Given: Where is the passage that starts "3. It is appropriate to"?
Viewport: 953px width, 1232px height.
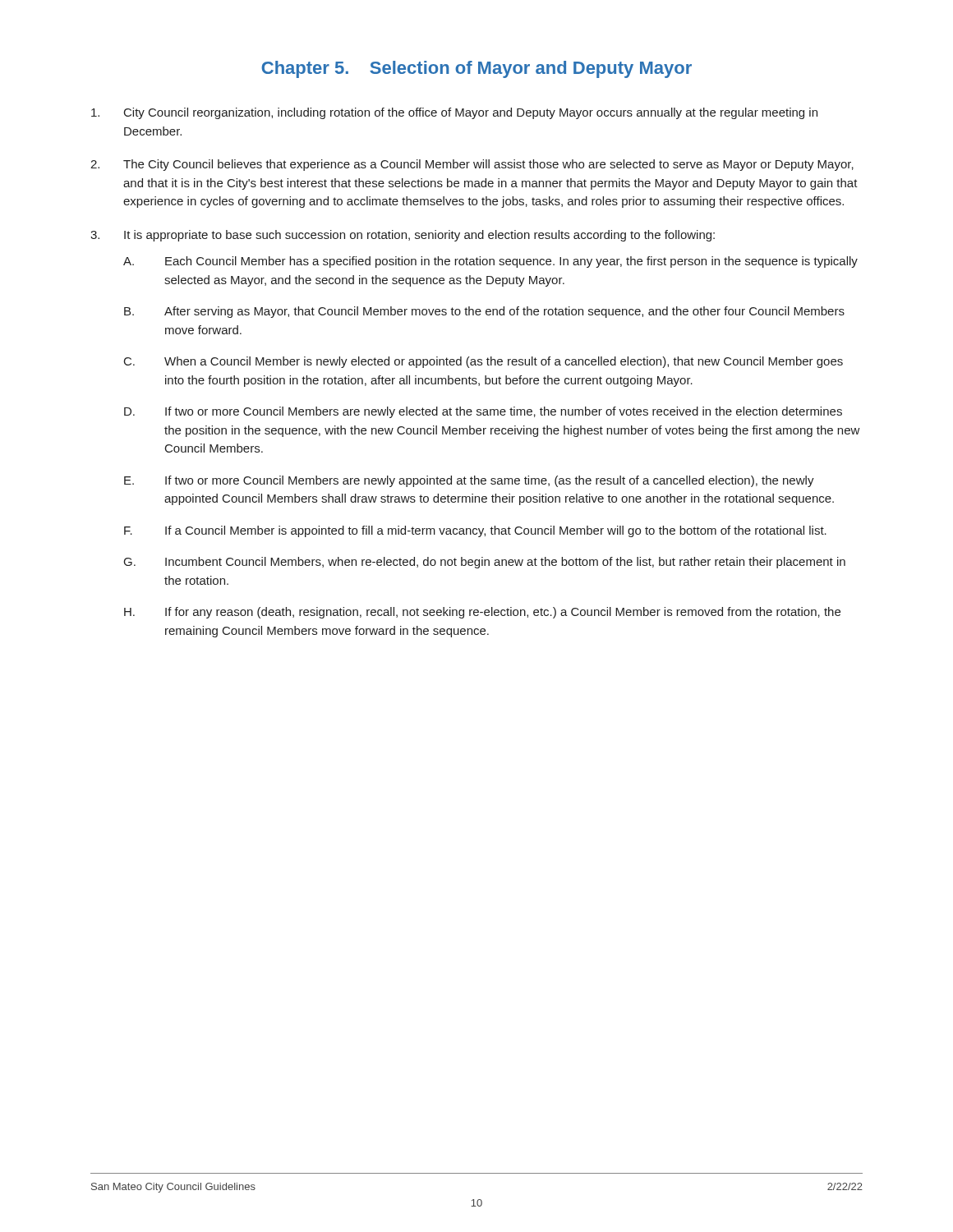Looking at the screenshot, I should coord(476,439).
